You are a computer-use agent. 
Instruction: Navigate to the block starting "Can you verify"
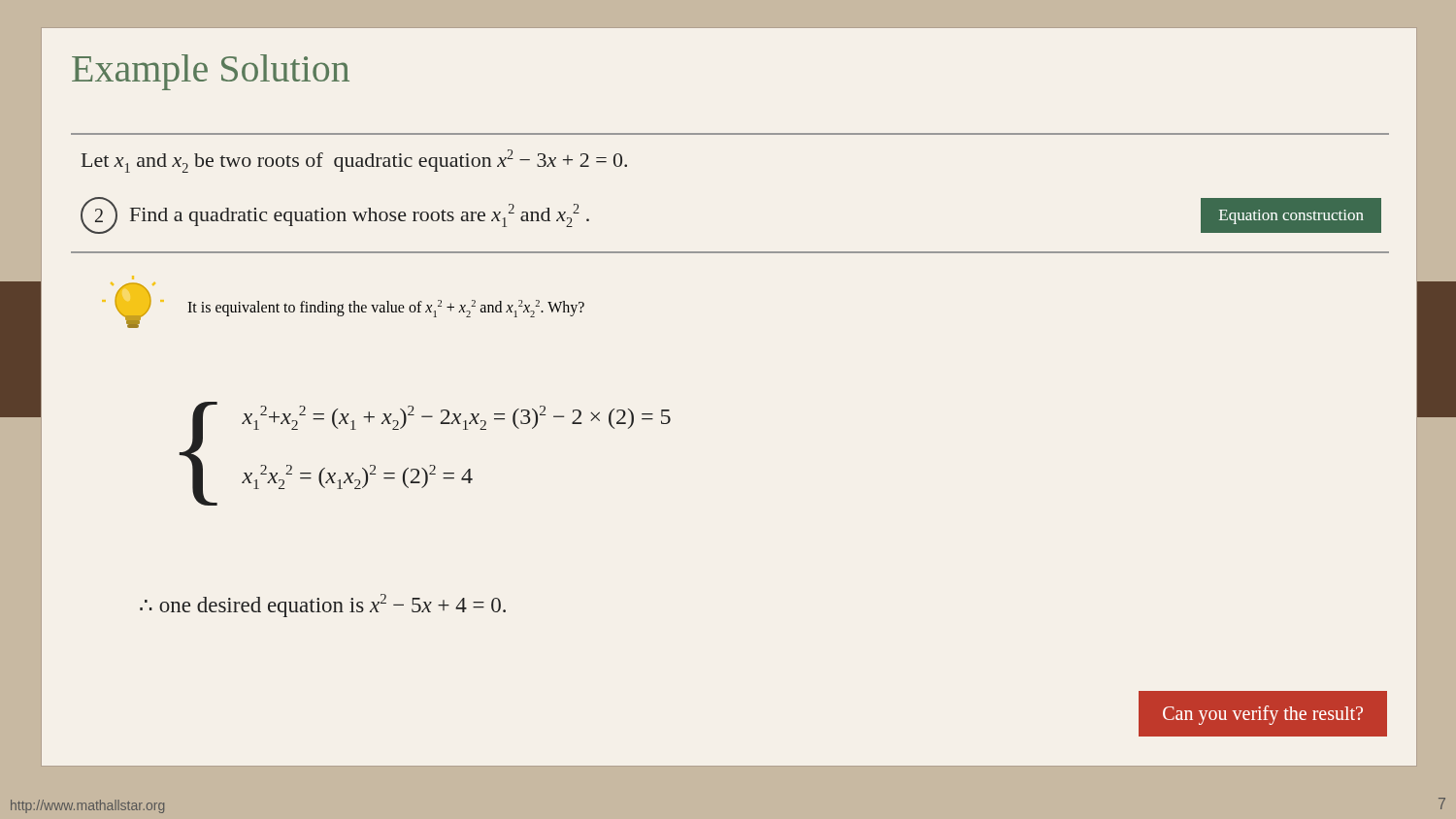1263,713
